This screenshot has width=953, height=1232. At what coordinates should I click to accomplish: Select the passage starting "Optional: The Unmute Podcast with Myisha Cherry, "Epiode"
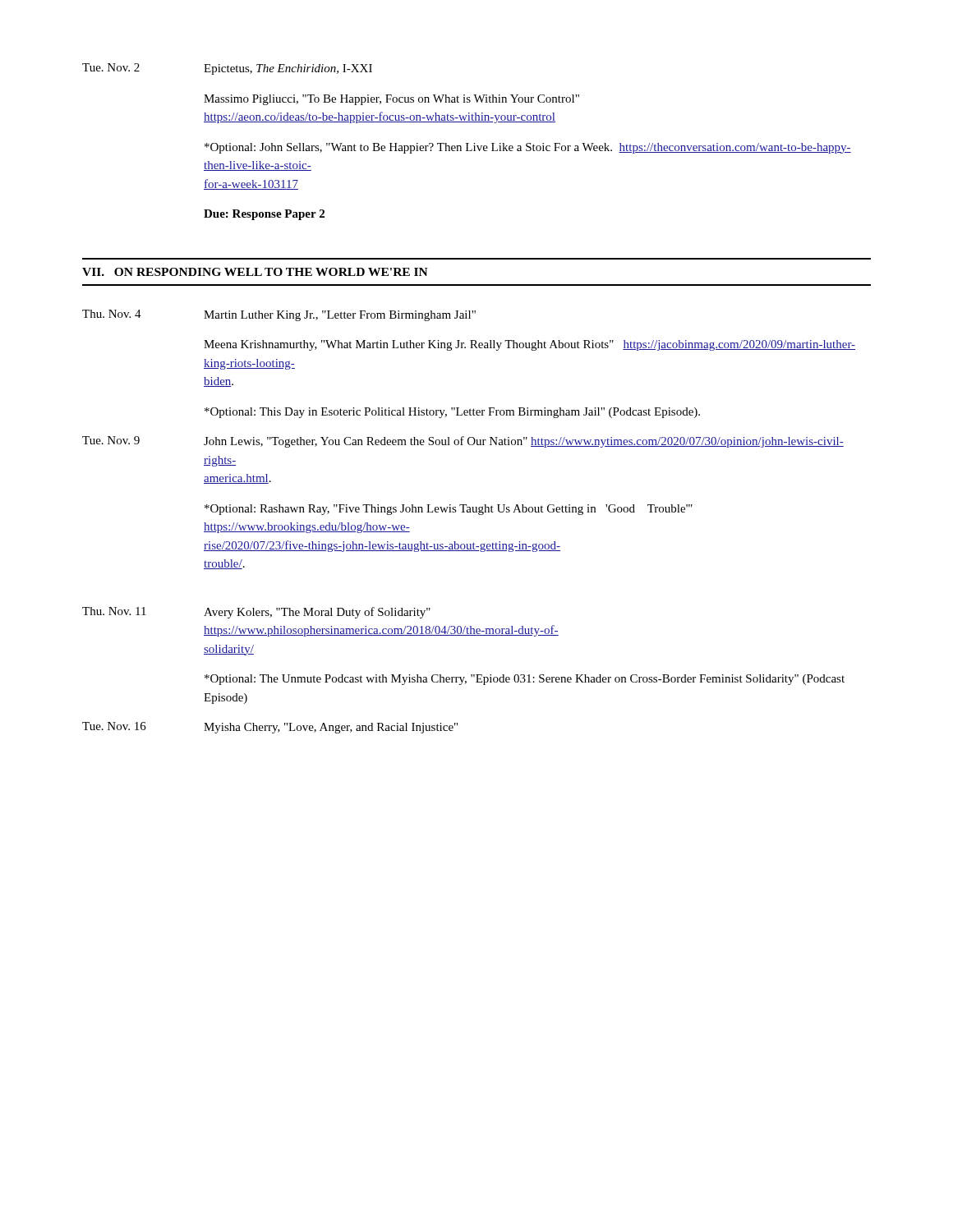click(525, 680)
